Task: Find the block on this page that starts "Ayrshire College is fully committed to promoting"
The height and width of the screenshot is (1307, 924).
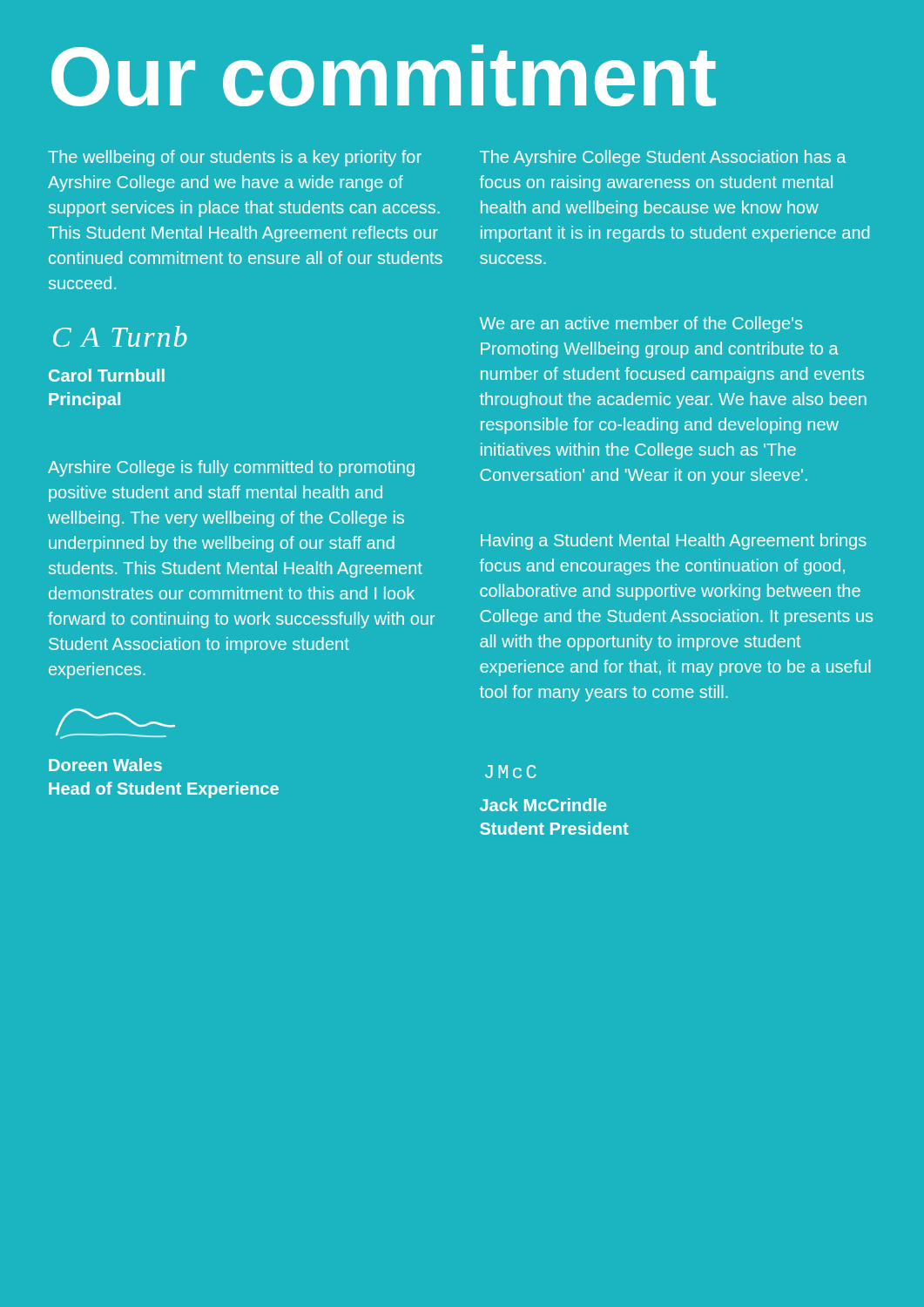Action: pyautogui.click(x=246, y=569)
